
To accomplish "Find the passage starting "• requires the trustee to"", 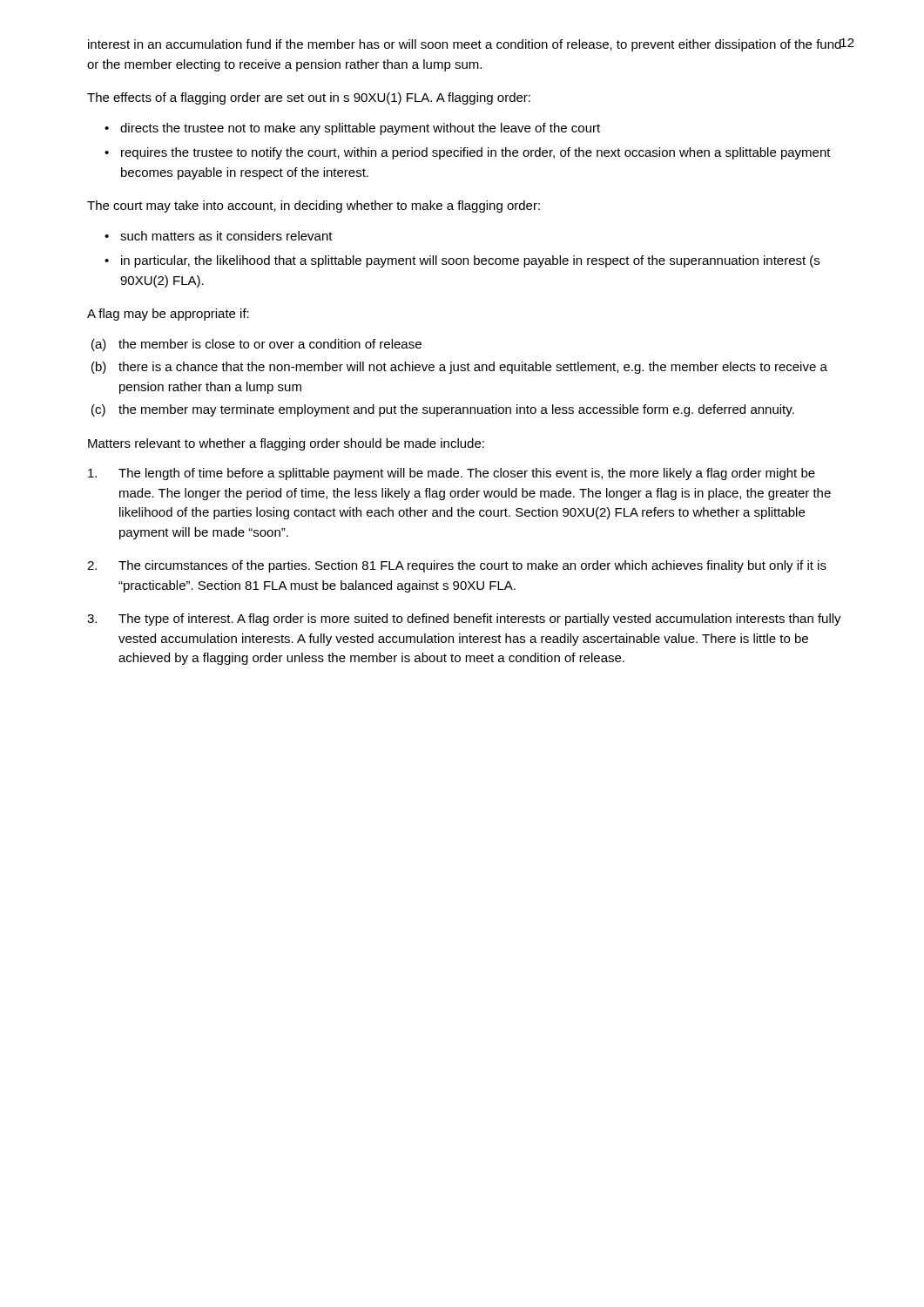I will (x=479, y=162).
